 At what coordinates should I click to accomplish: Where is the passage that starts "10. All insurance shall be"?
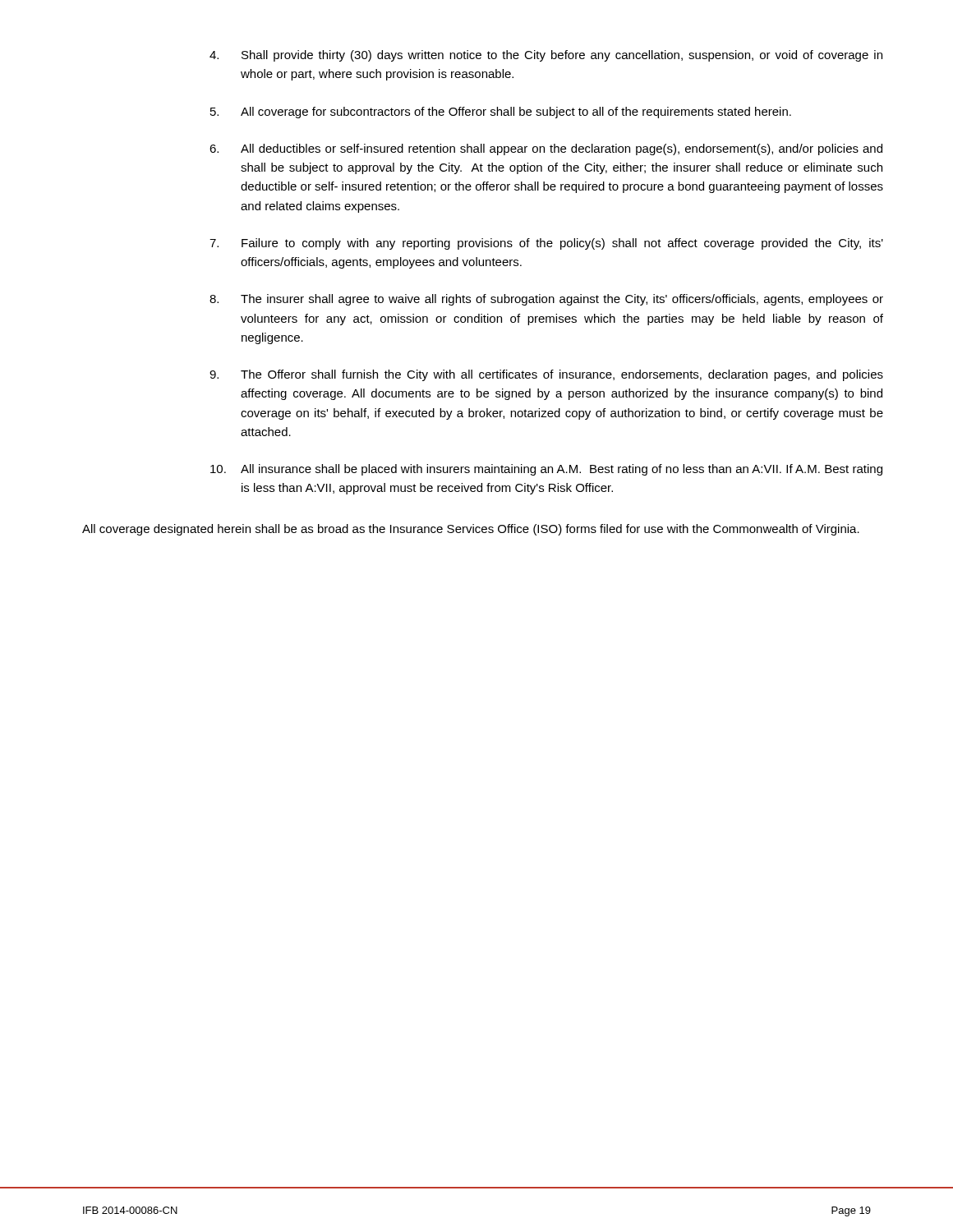[x=546, y=478]
